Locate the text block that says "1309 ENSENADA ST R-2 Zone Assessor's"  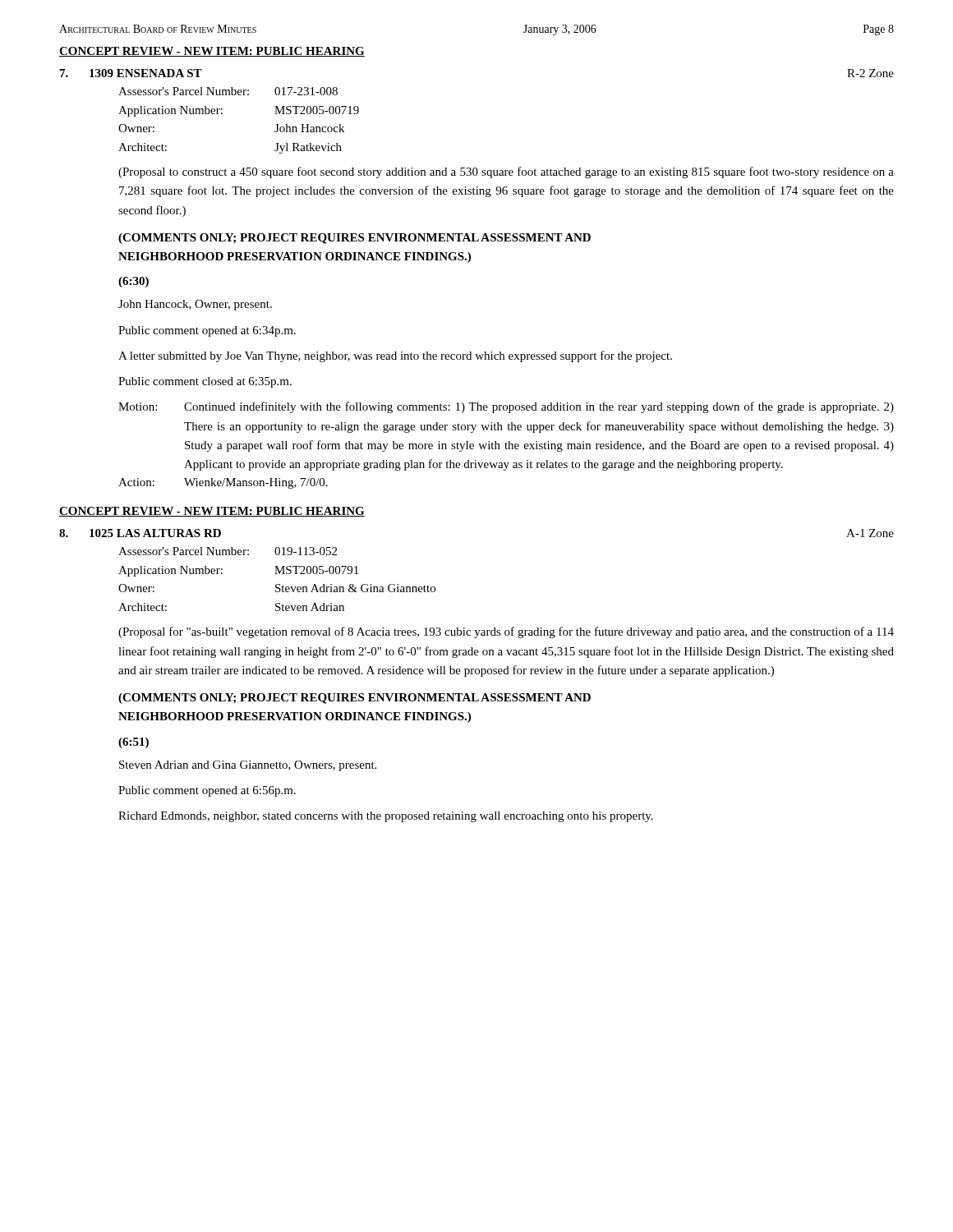click(x=144, y=74)
